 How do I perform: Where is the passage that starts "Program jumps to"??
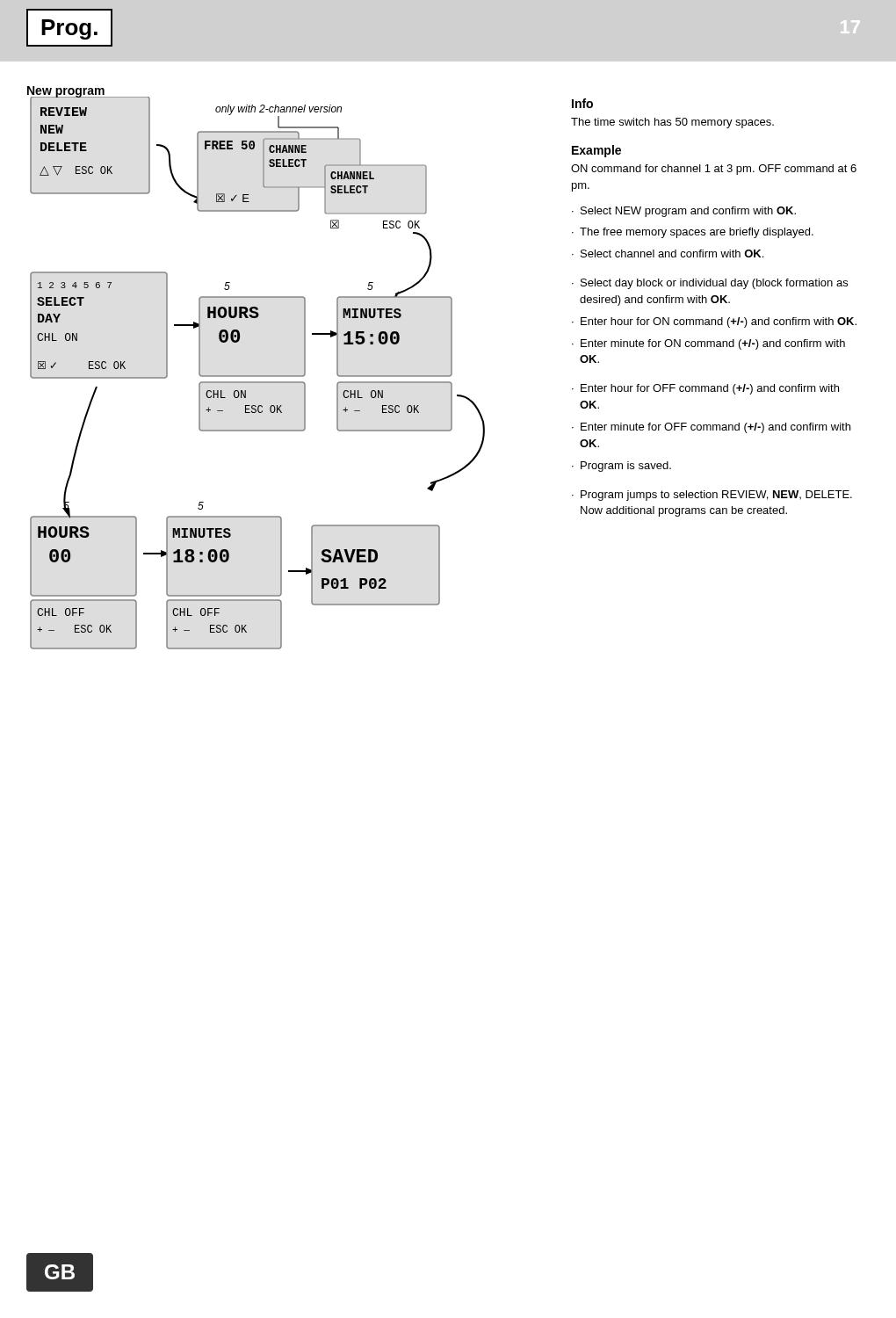(716, 502)
